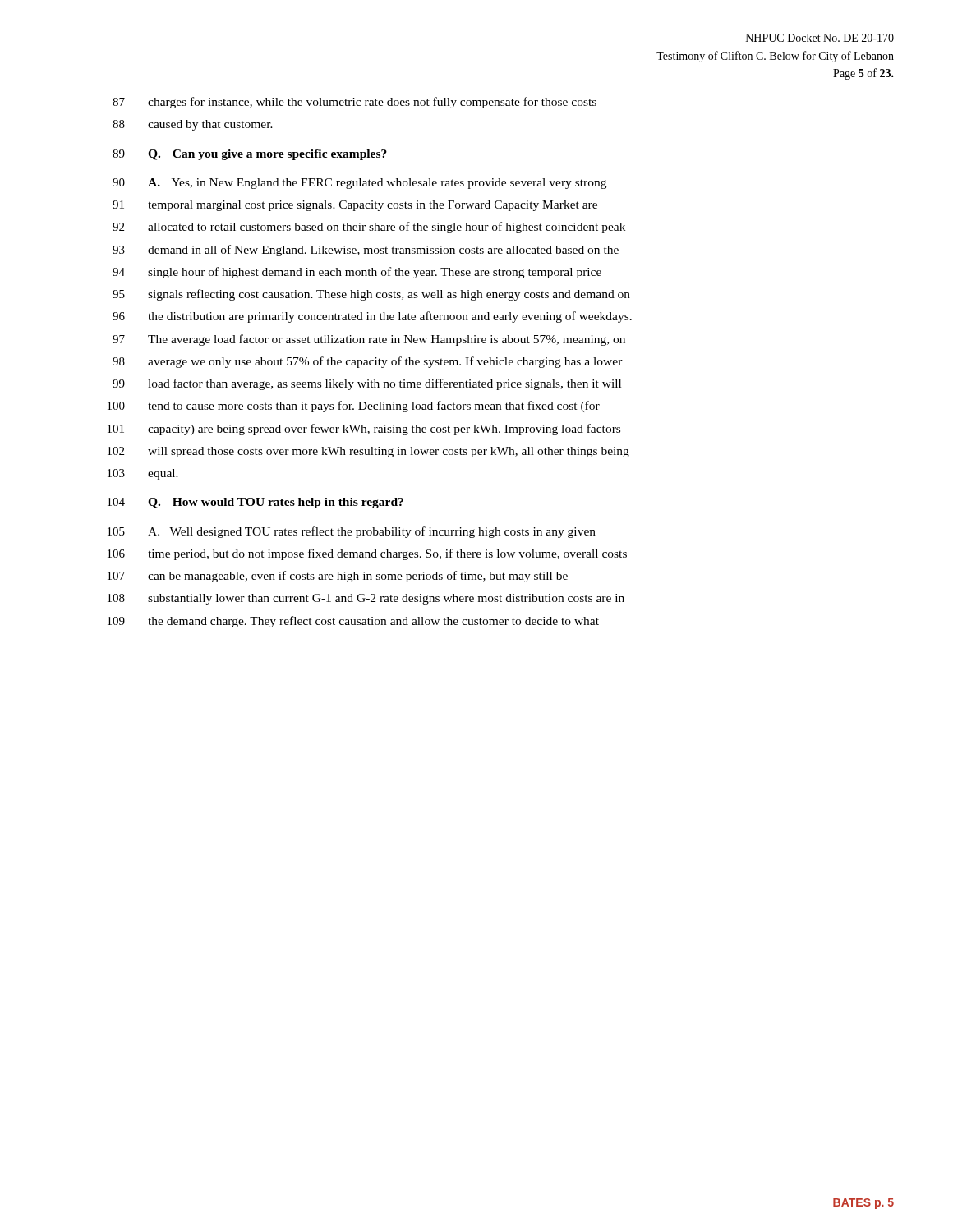Select the element starting "101 capacity) are"
The height and width of the screenshot is (1232, 953).
(x=485, y=428)
